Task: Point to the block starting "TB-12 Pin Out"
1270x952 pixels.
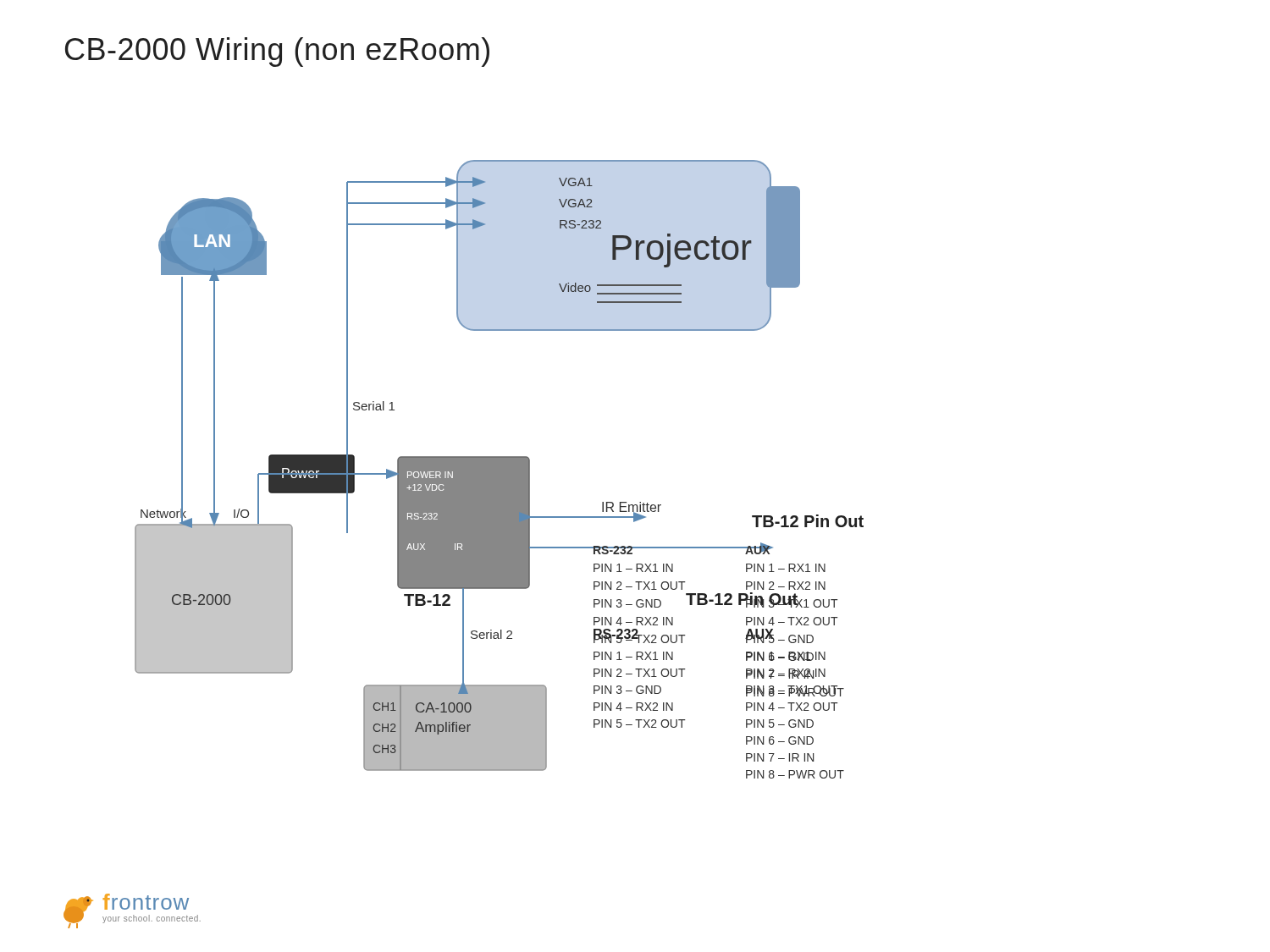Action: (808, 521)
